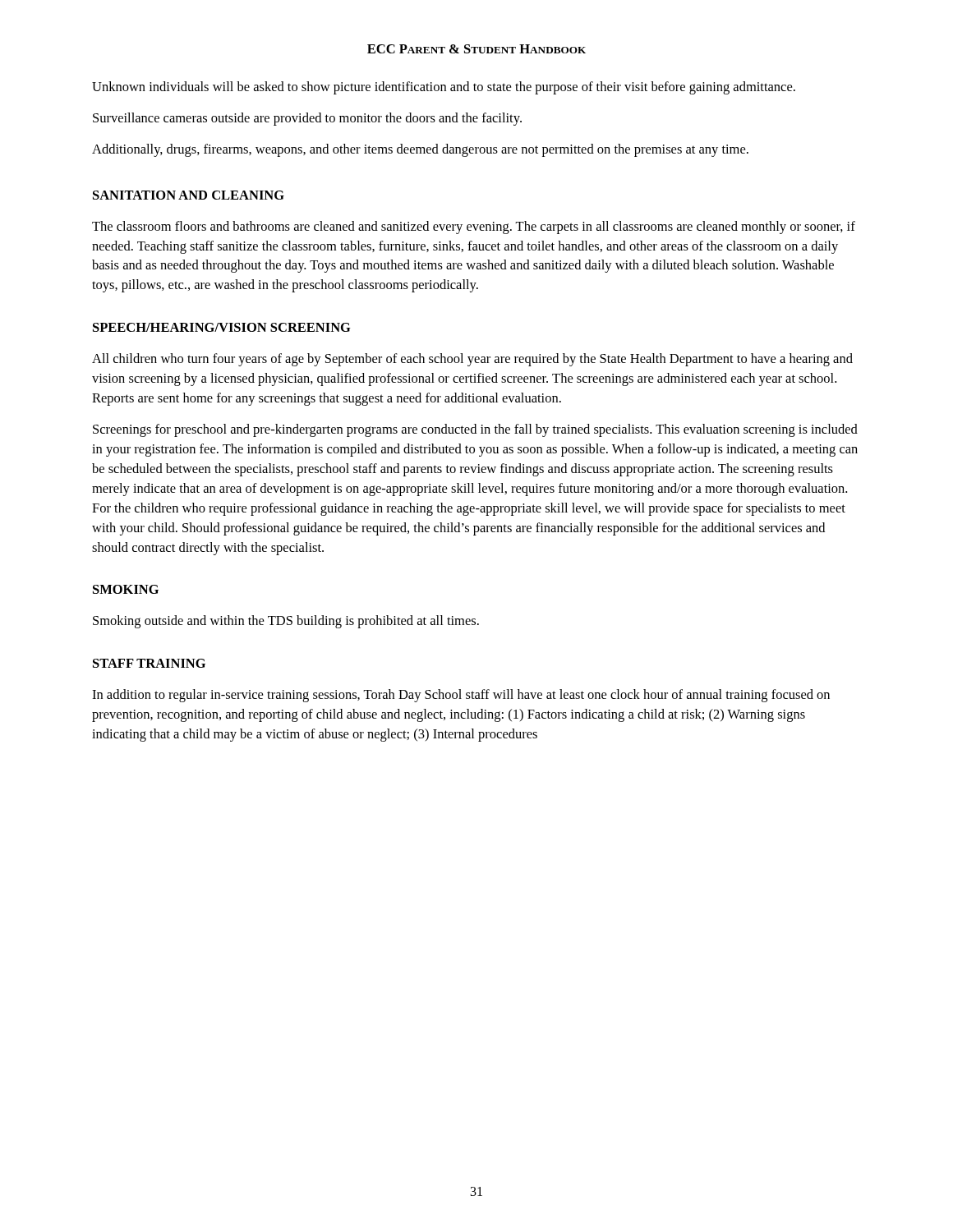Click on the text block that reads "All children who turn four years of age"

476,379
